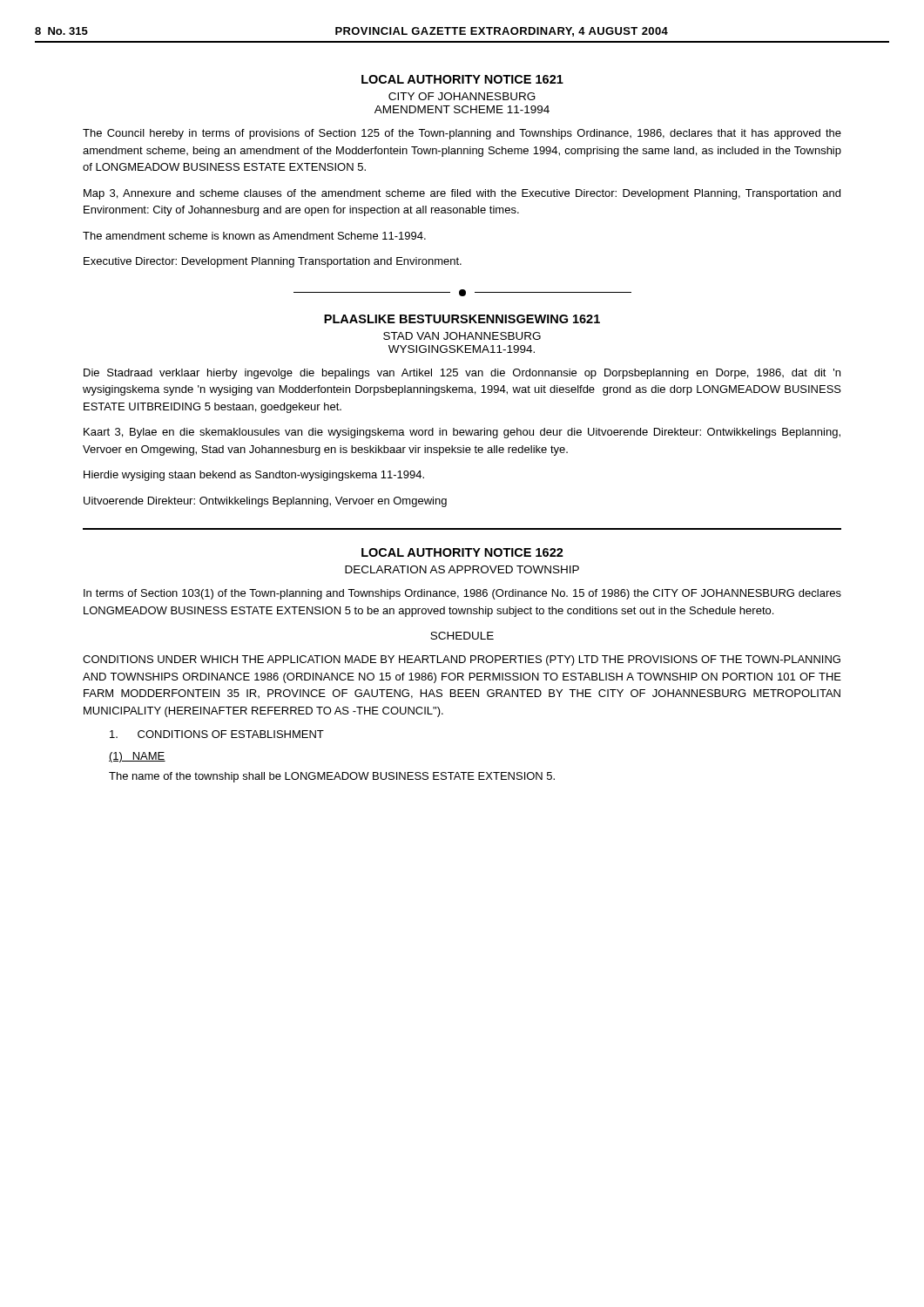Locate the text block containing "The name of the township shall be LONGMEADOW"
This screenshot has width=924, height=1307.
pyautogui.click(x=332, y=776)
